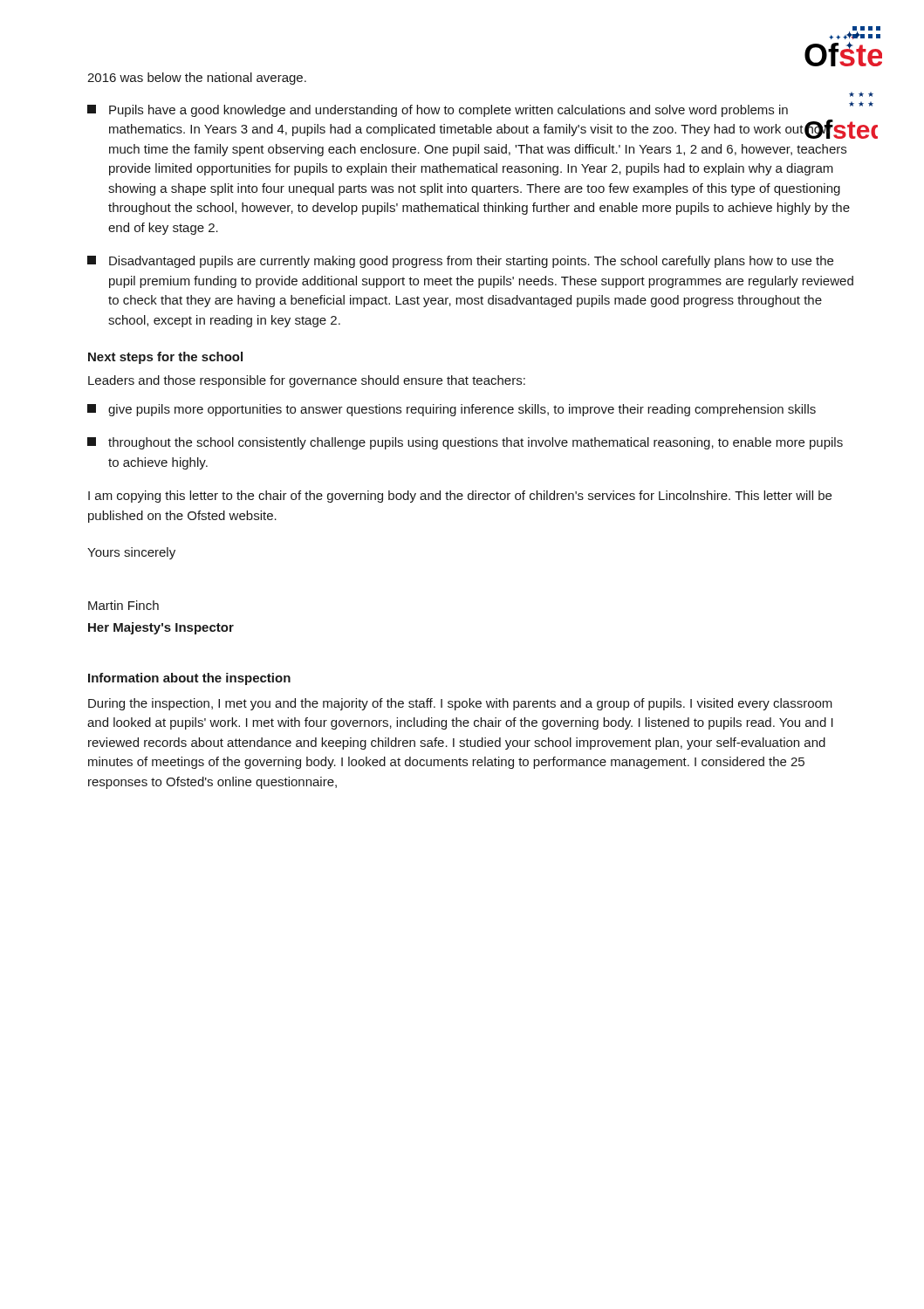Click the passage that begins "I am copying this letter to"
924x1309 pixels.
click(x=460, y=505)
